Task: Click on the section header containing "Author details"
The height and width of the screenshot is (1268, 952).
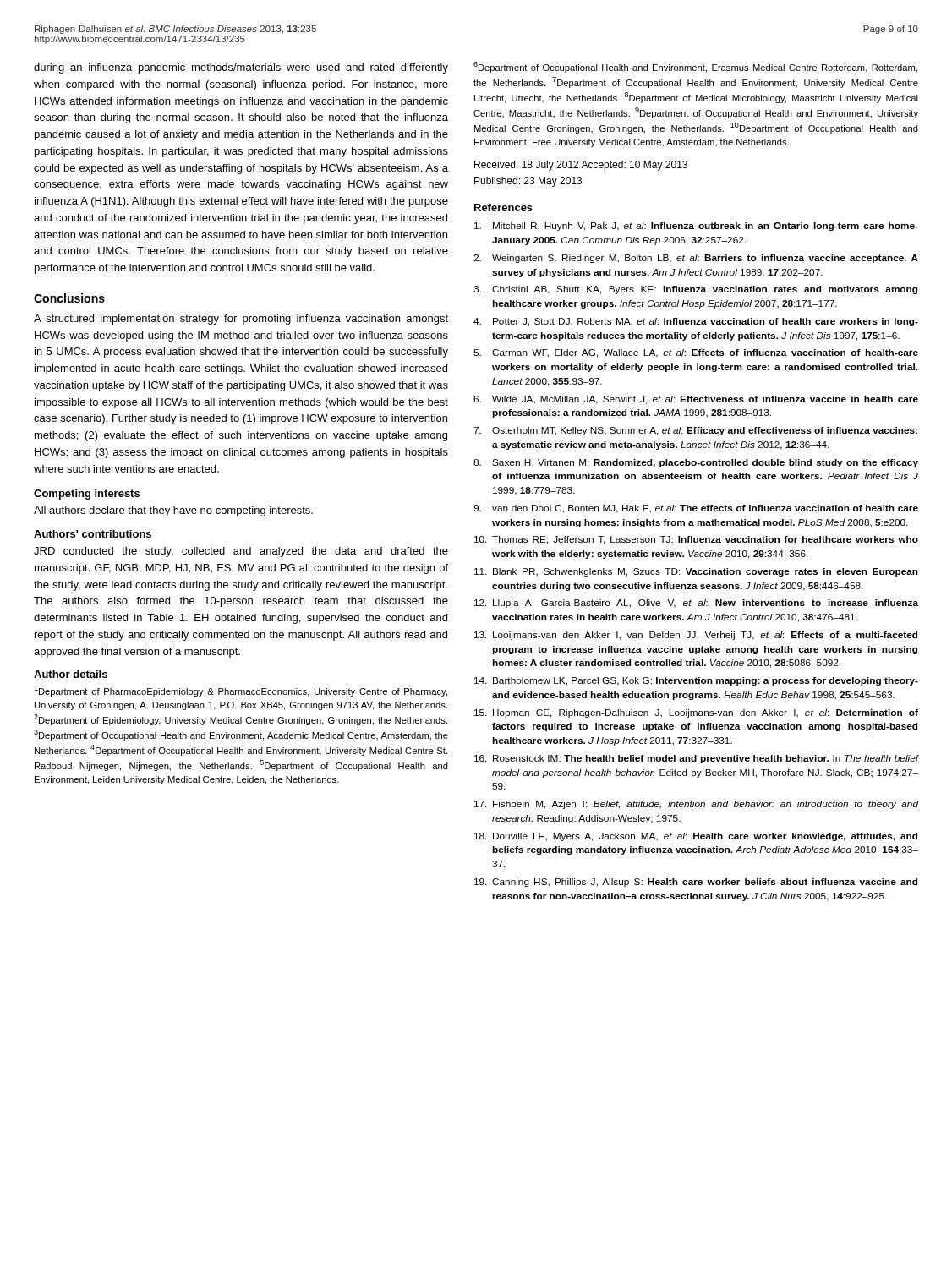Action: click(x=71, y=674)
